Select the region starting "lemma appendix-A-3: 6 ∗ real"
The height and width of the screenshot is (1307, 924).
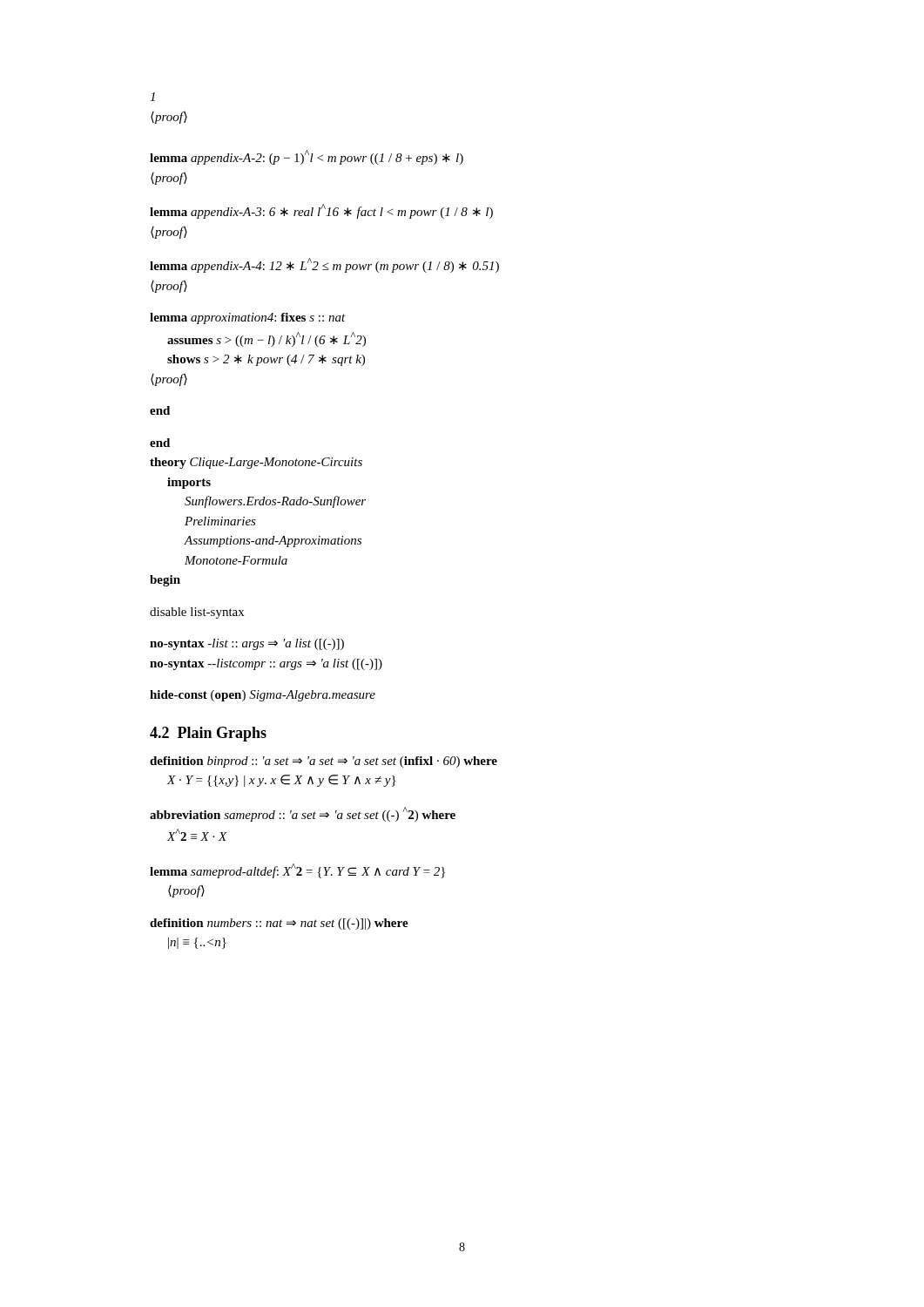[x=463, y=220]
